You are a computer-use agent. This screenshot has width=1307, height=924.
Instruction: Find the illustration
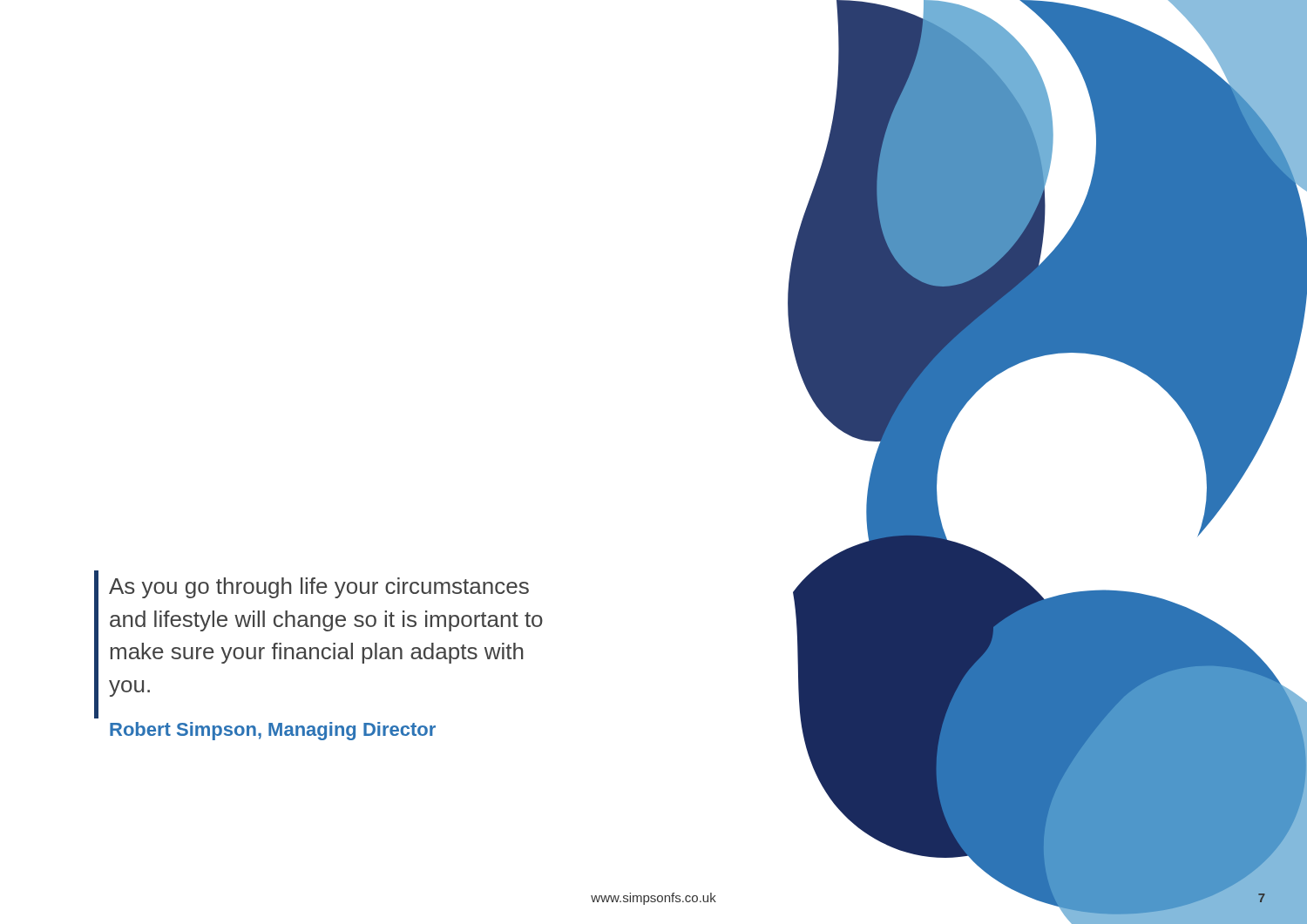click(x=980, y=462)
